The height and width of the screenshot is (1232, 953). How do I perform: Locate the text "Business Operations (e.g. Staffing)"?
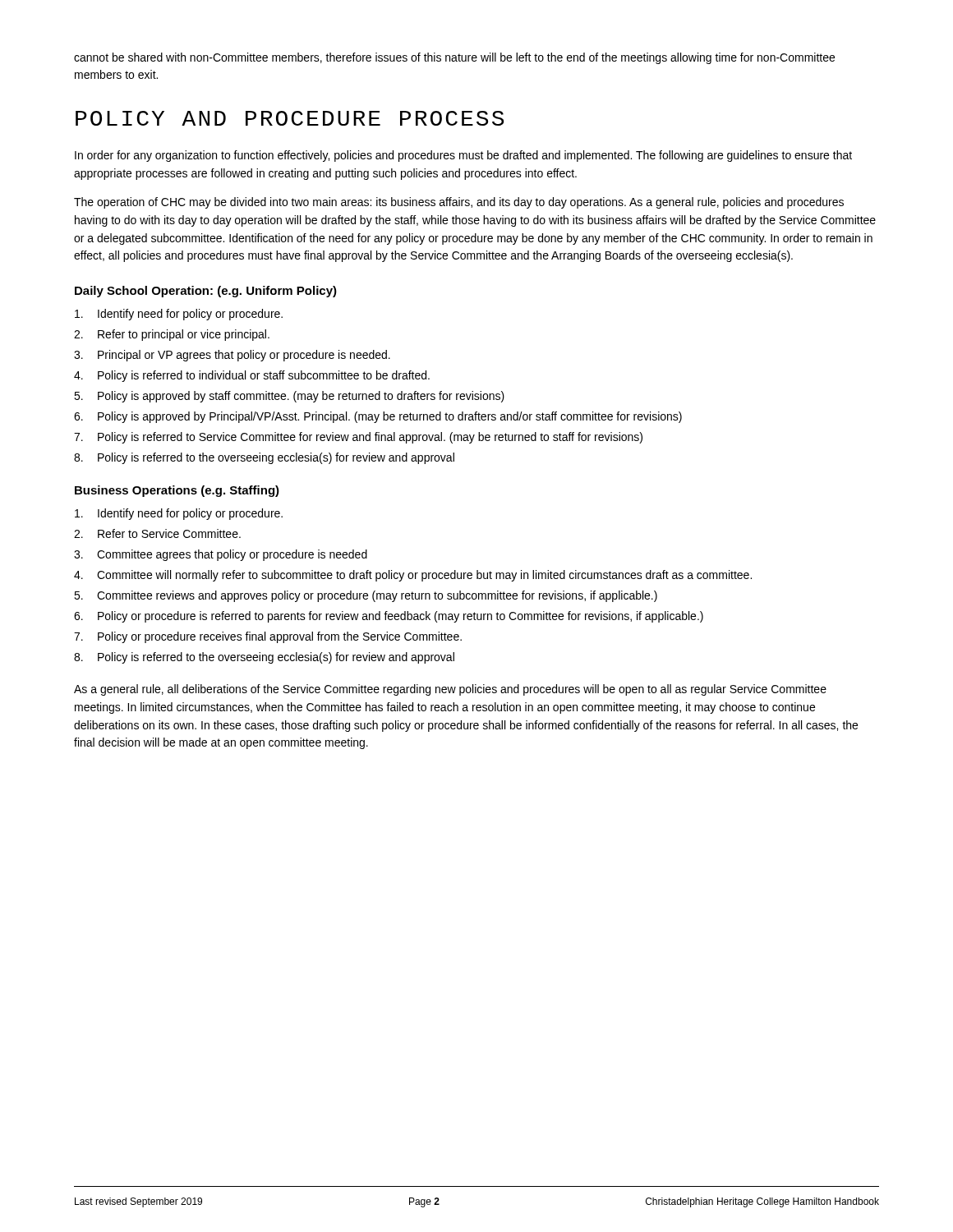coord(177,490)
